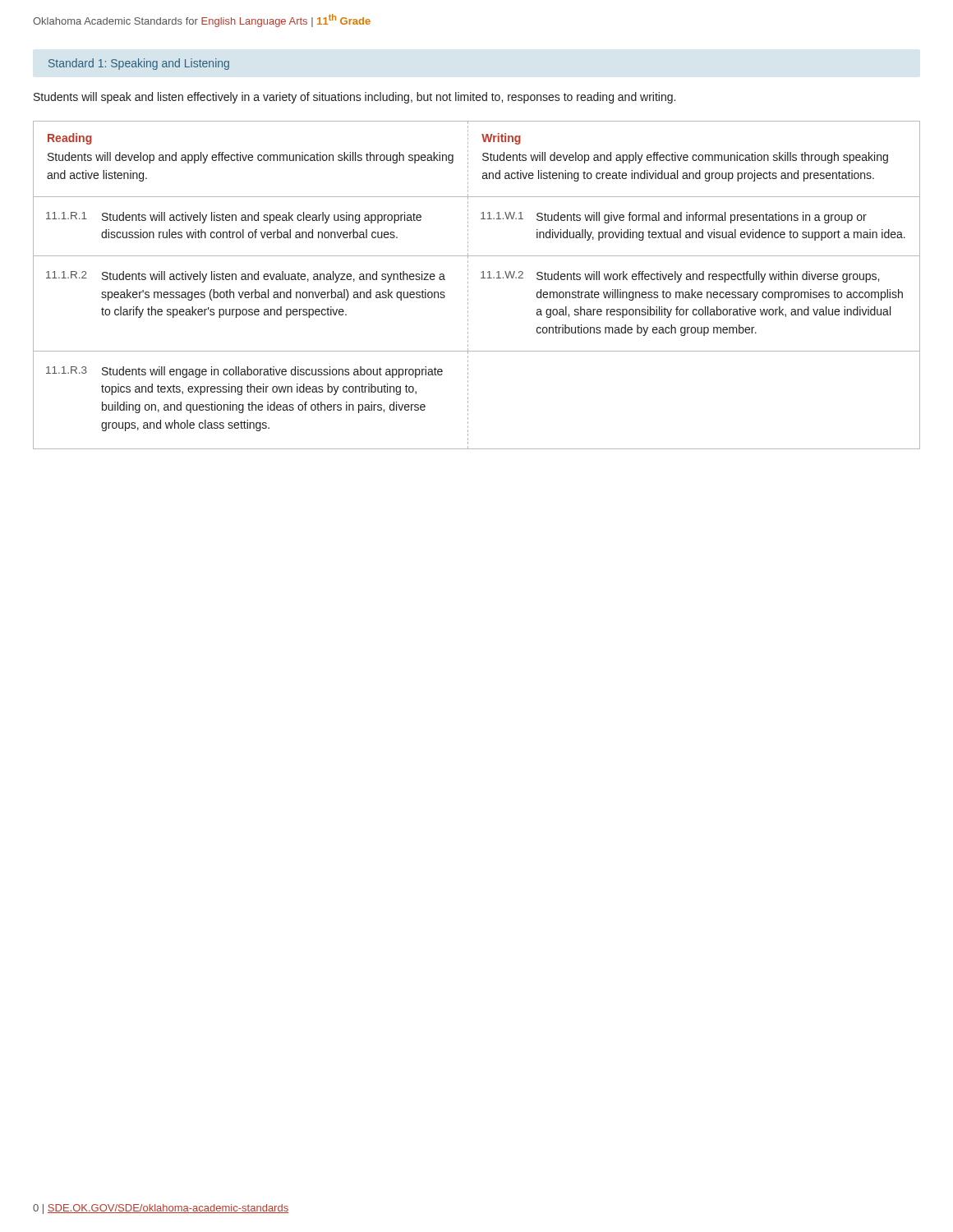Navigate to the block starting "Standard 1: Speaking"
Screen dimensions: 1232x953
[x=139, y=63]
